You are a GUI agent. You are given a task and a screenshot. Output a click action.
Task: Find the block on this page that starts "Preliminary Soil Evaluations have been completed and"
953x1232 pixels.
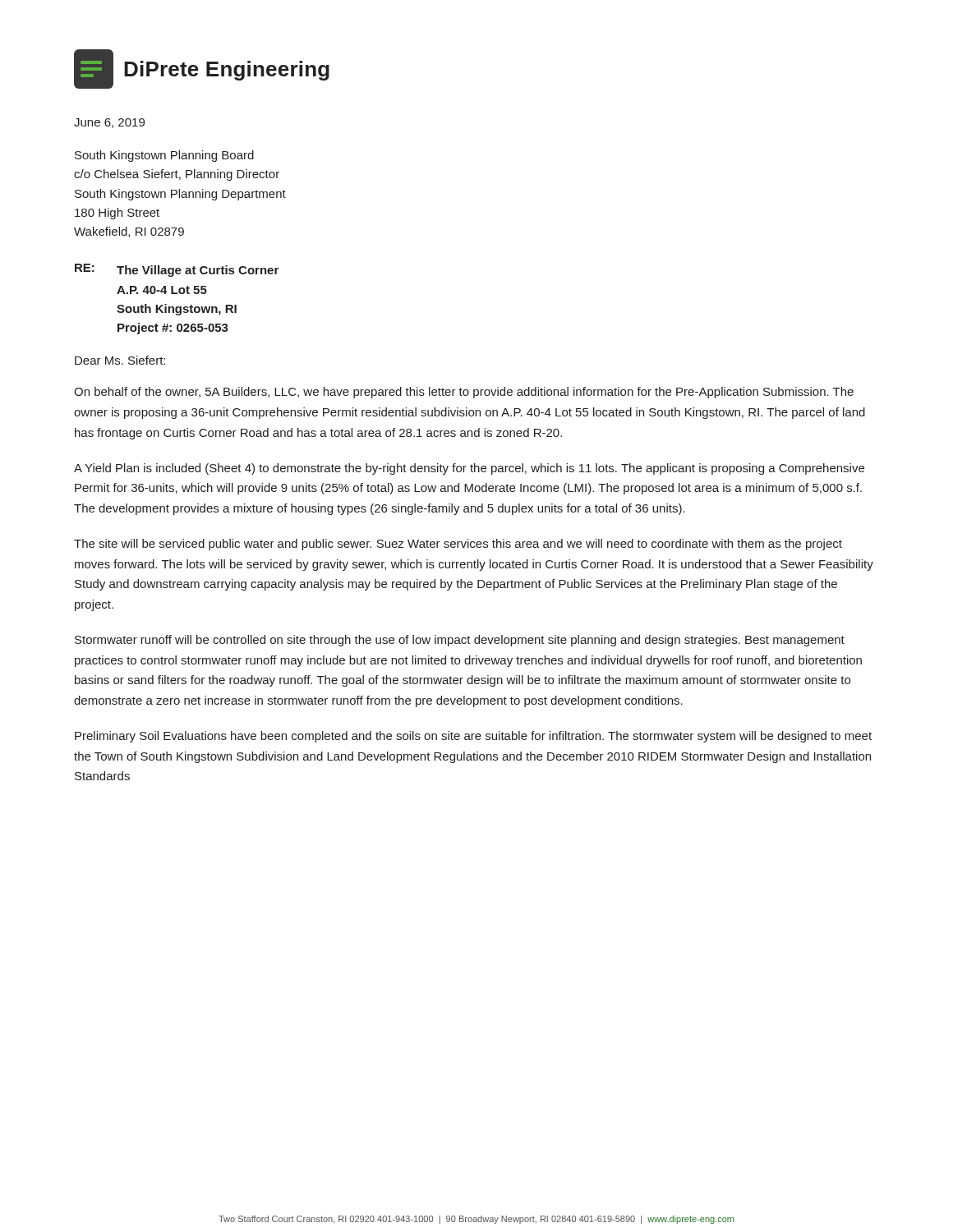click(x=473, y=756)
